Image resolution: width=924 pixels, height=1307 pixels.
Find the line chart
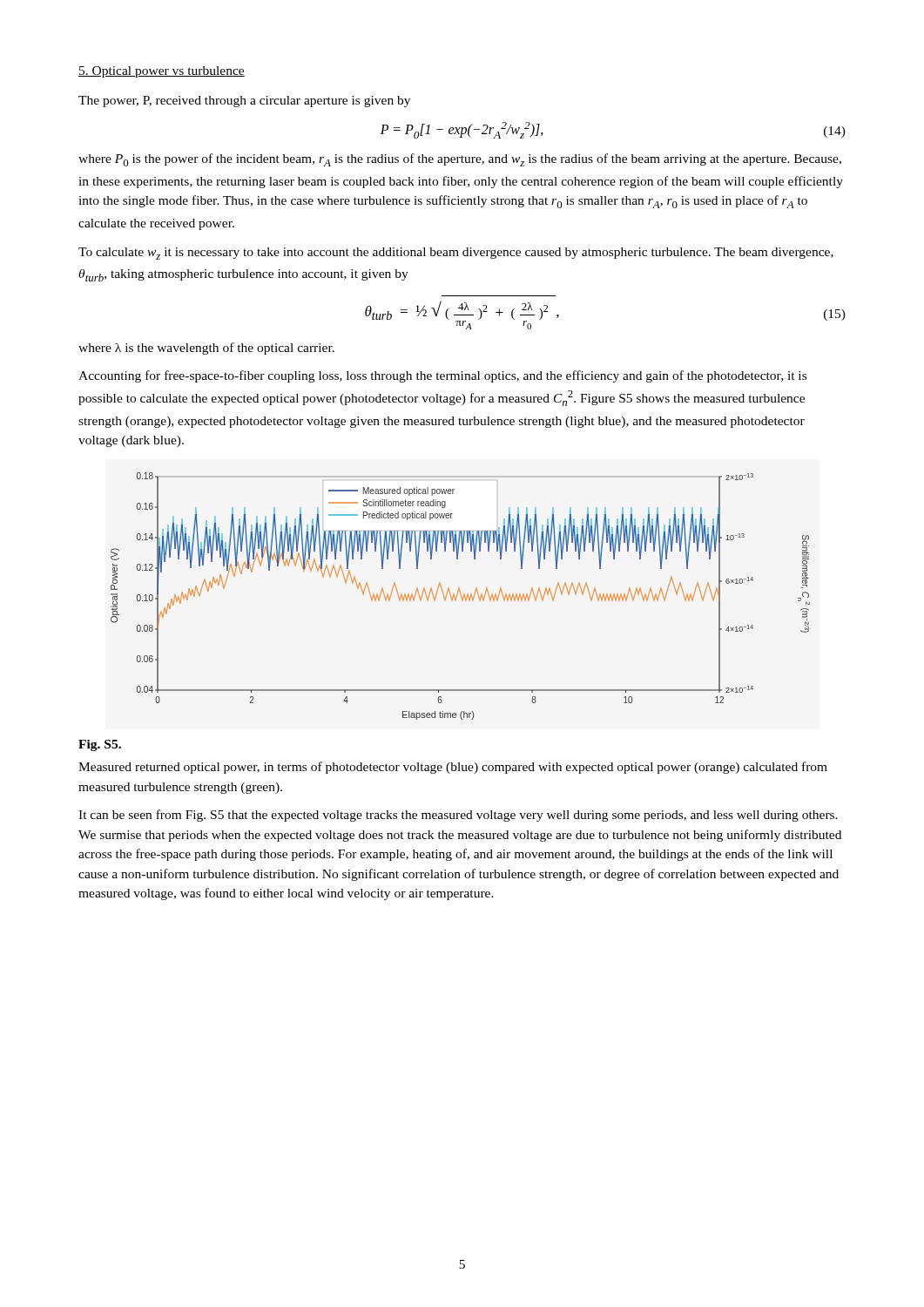pos(462,594)
